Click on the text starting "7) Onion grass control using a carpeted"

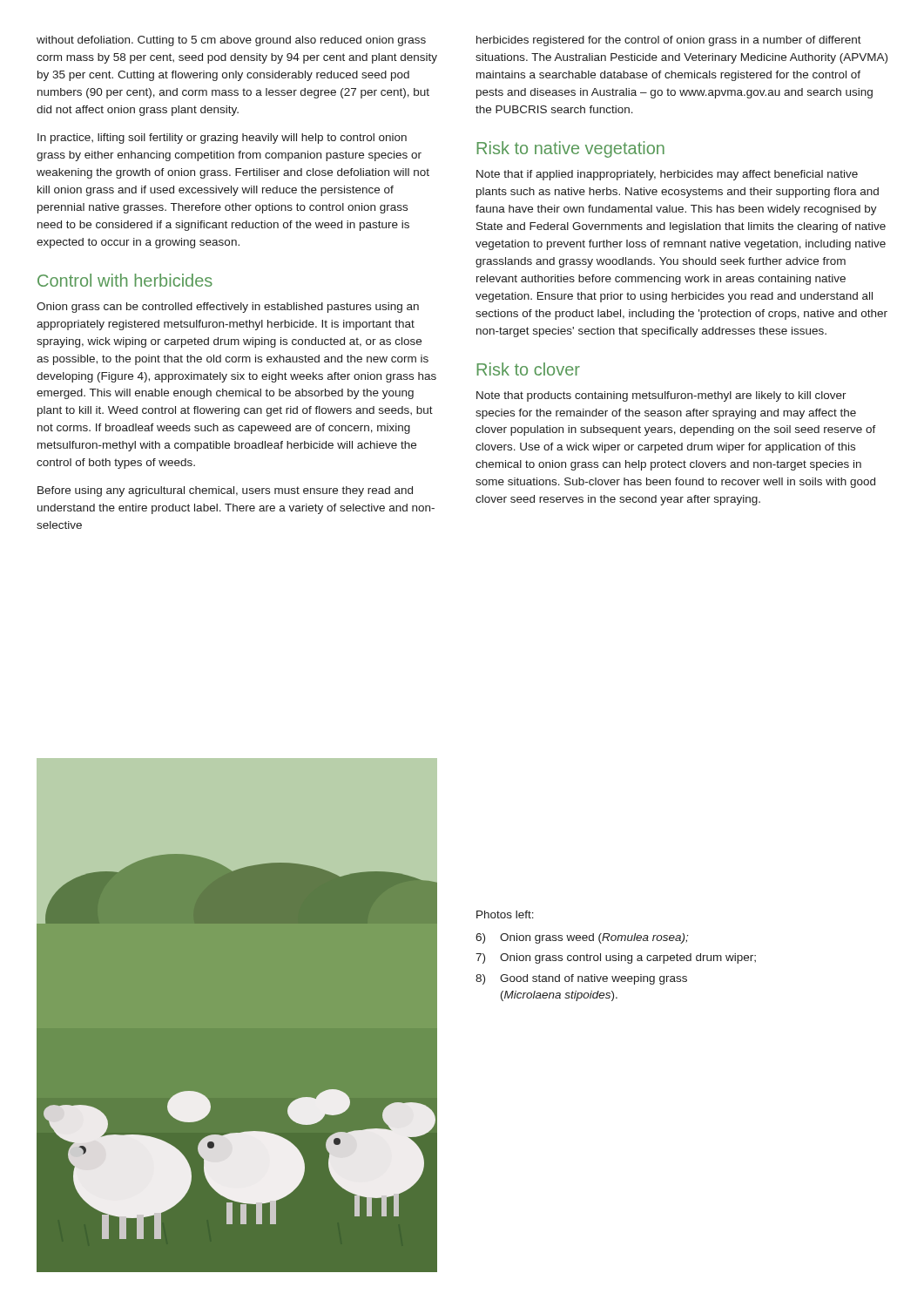[x=682, y=958]
